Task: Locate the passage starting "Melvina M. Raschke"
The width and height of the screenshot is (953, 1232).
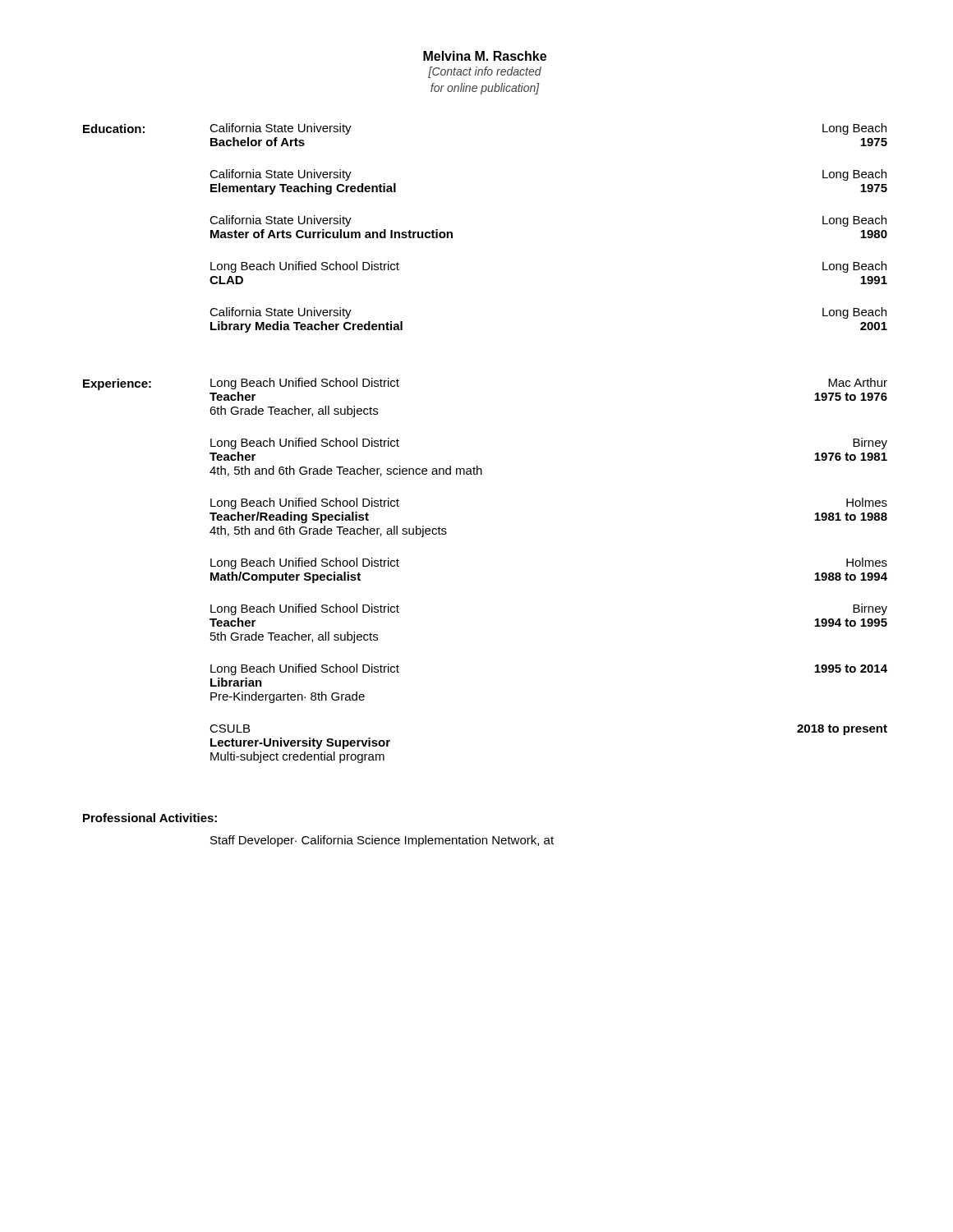Action: (485, 73)
